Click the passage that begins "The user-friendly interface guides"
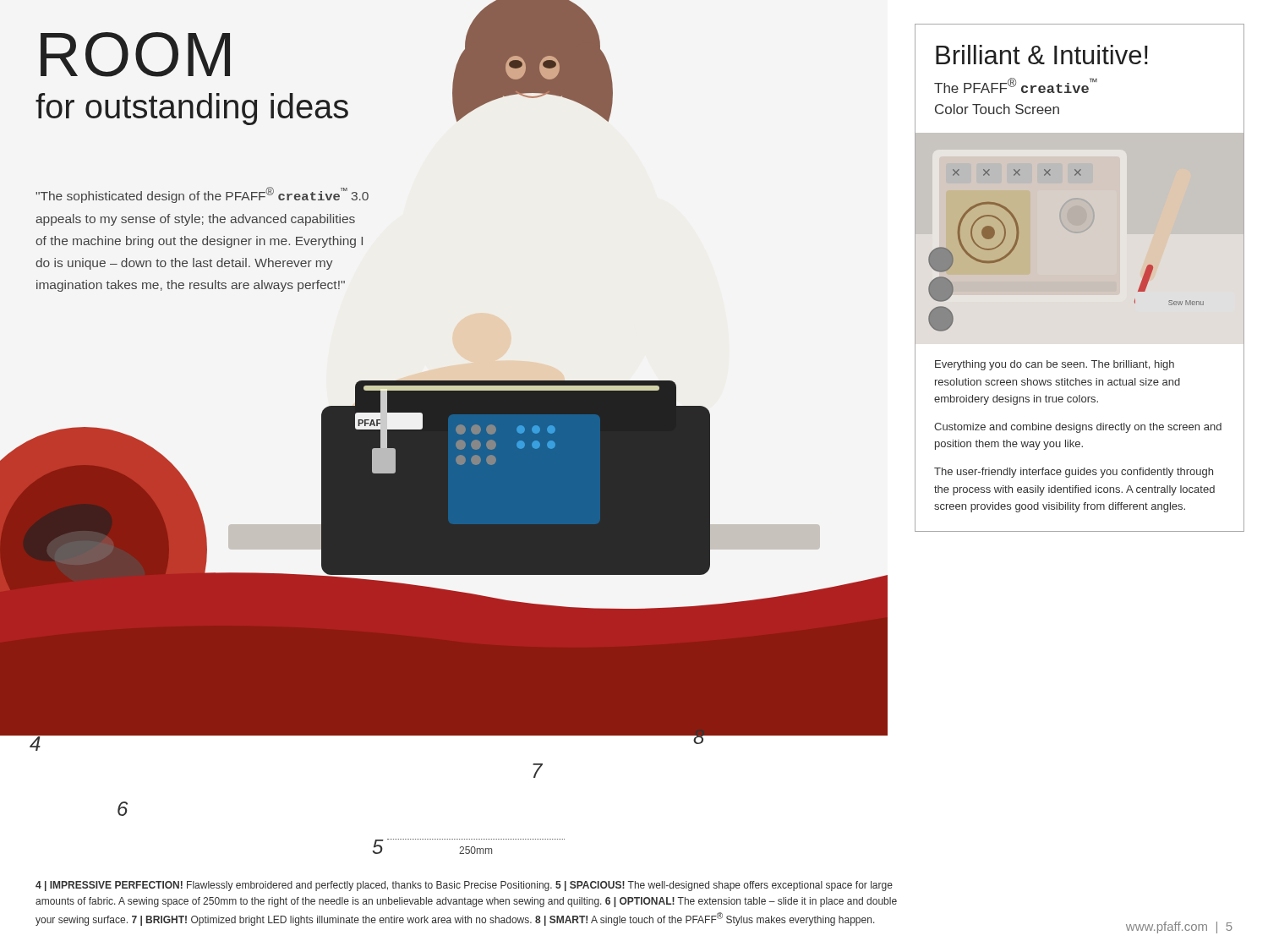Image resolution: width=1268 pixels, height=952 pixels. click(1075, 489)
